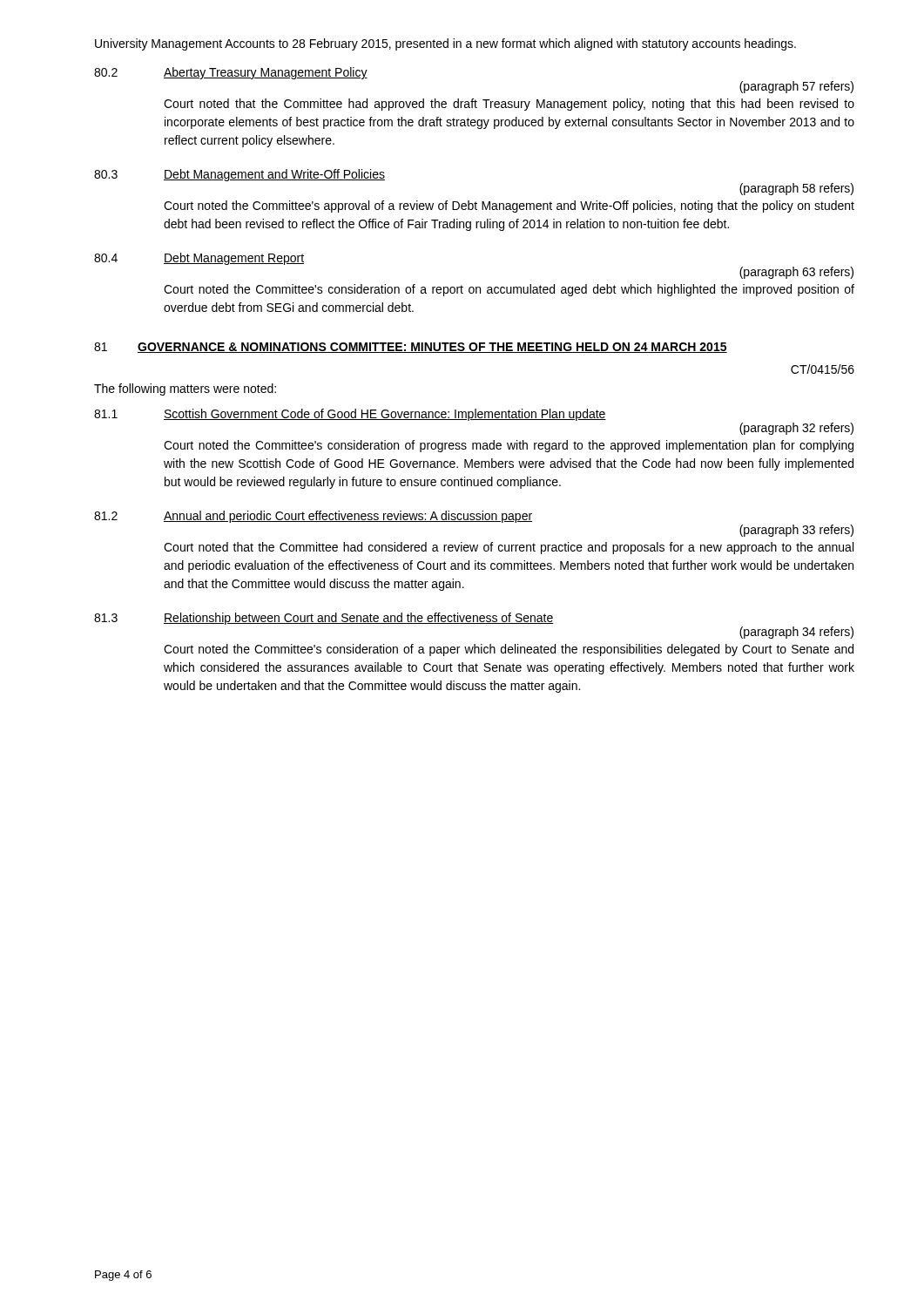Screen dimensions: 1307x924
Task: Find the block on this page that starts "81.2 Annual and periodic Court"
Action: 474,554
